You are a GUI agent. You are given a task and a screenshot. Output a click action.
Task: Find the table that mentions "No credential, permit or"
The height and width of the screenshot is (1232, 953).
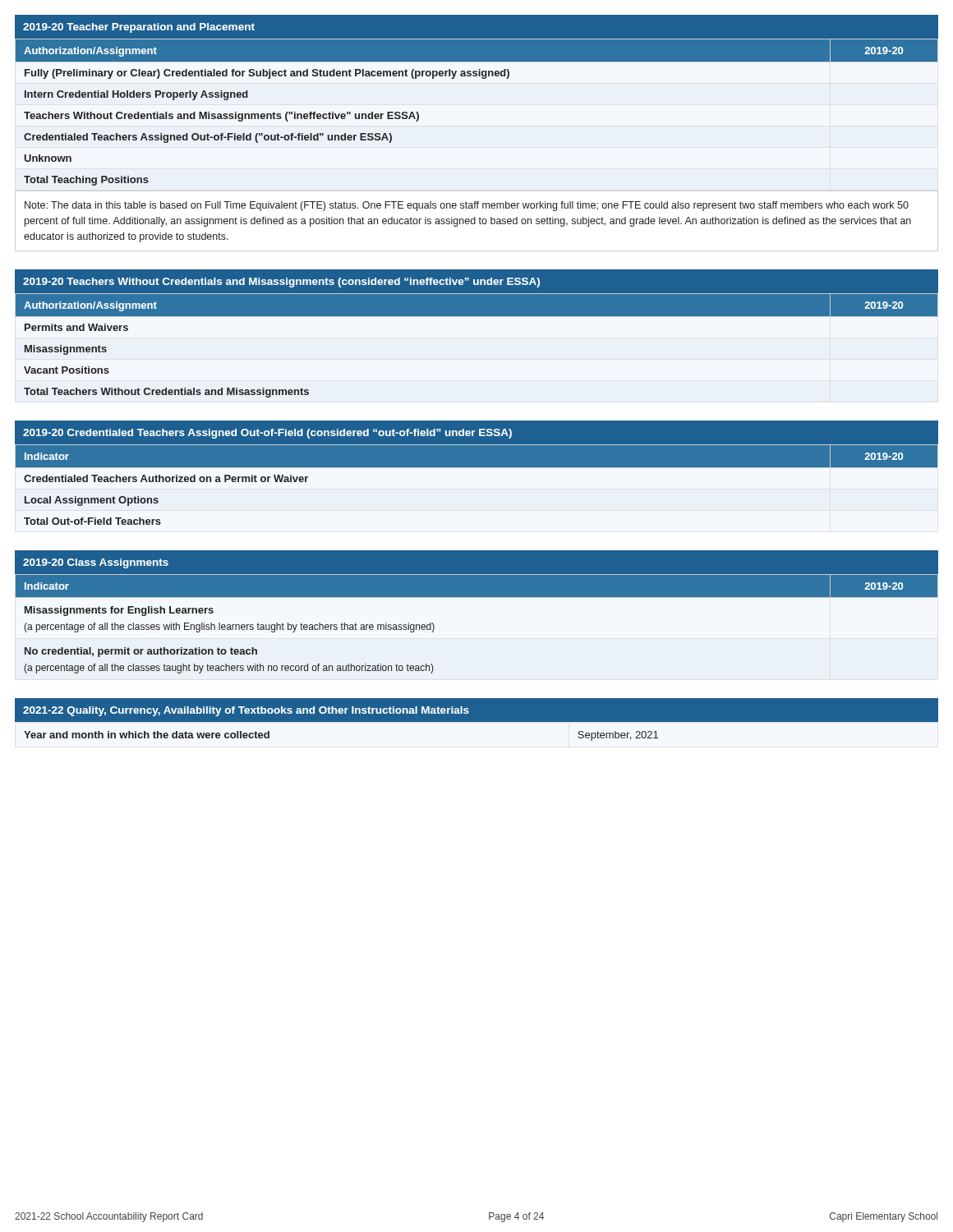476,627
